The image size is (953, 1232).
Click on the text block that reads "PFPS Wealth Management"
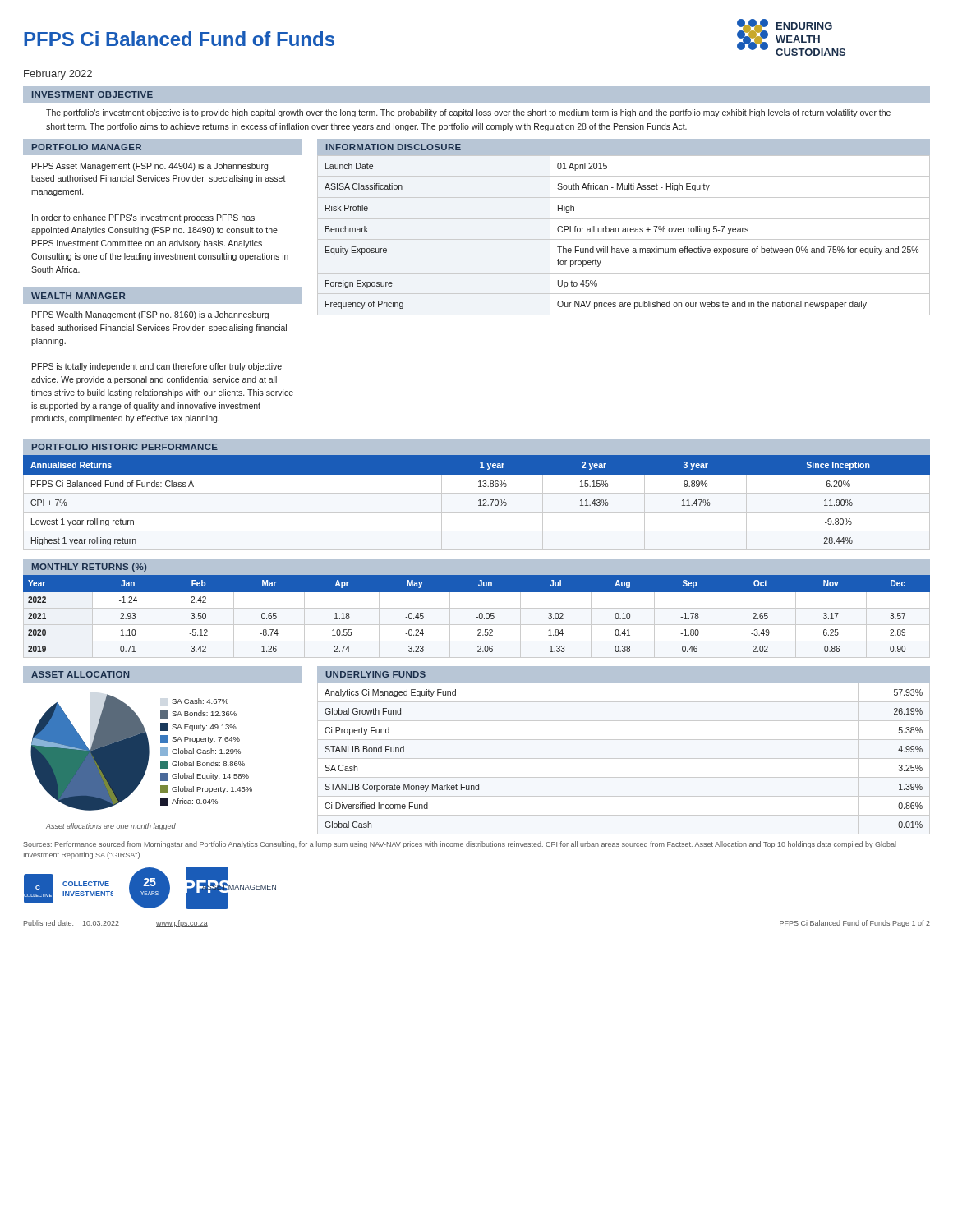click(162, 367)
